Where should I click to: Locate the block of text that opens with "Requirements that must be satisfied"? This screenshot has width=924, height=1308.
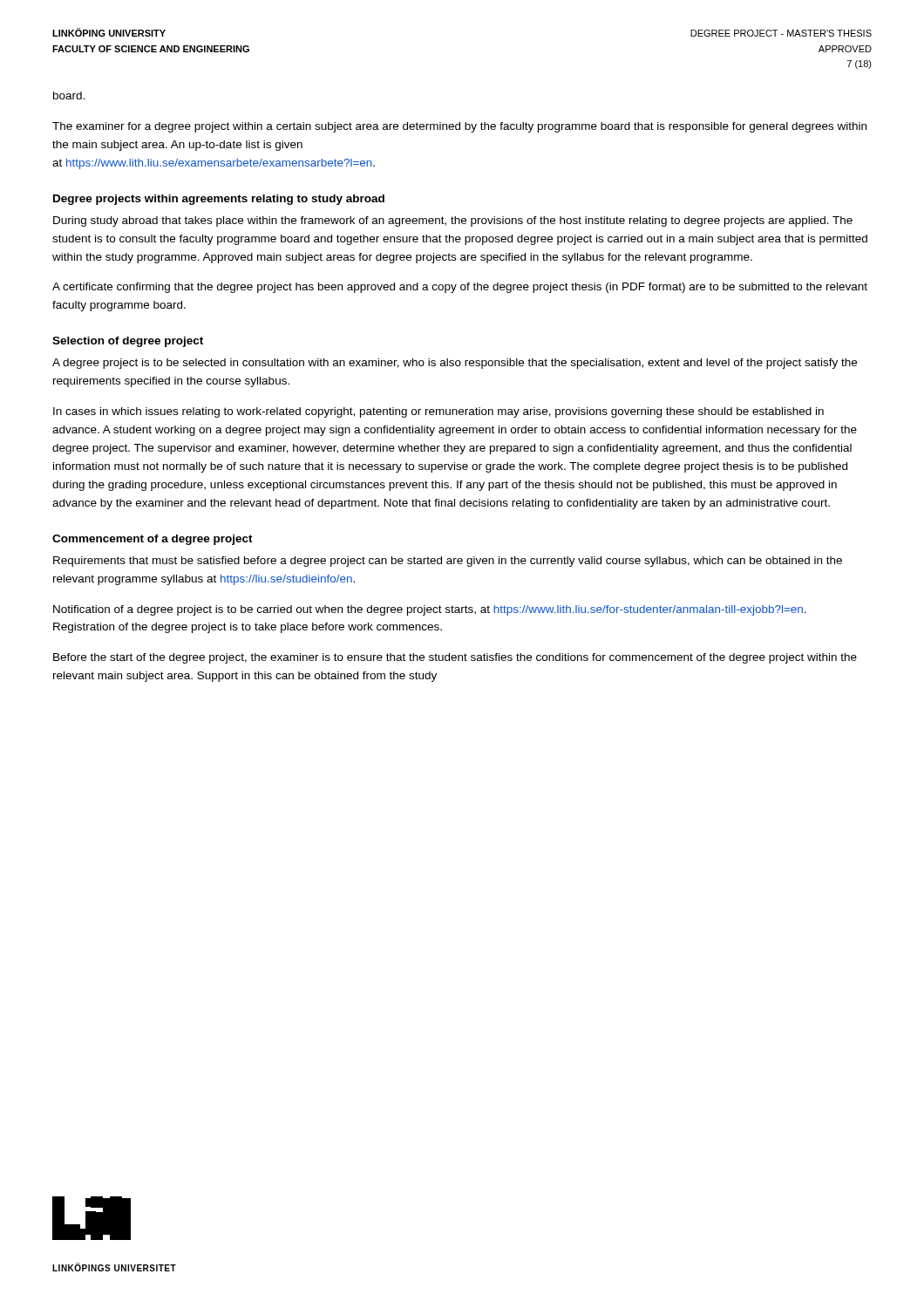pyautogui.click(x=447, y=569)
